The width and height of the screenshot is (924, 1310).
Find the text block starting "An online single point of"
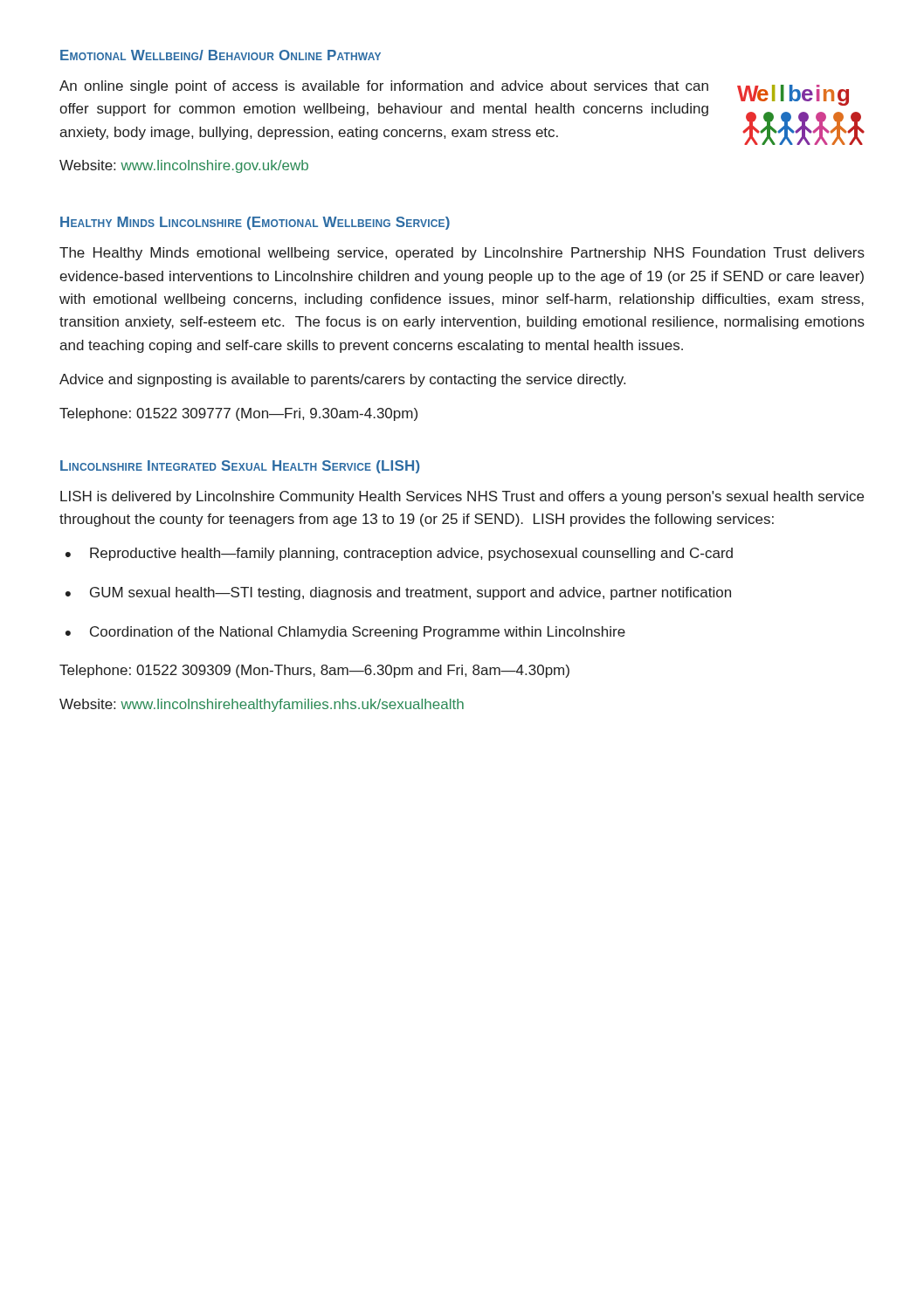384,109
